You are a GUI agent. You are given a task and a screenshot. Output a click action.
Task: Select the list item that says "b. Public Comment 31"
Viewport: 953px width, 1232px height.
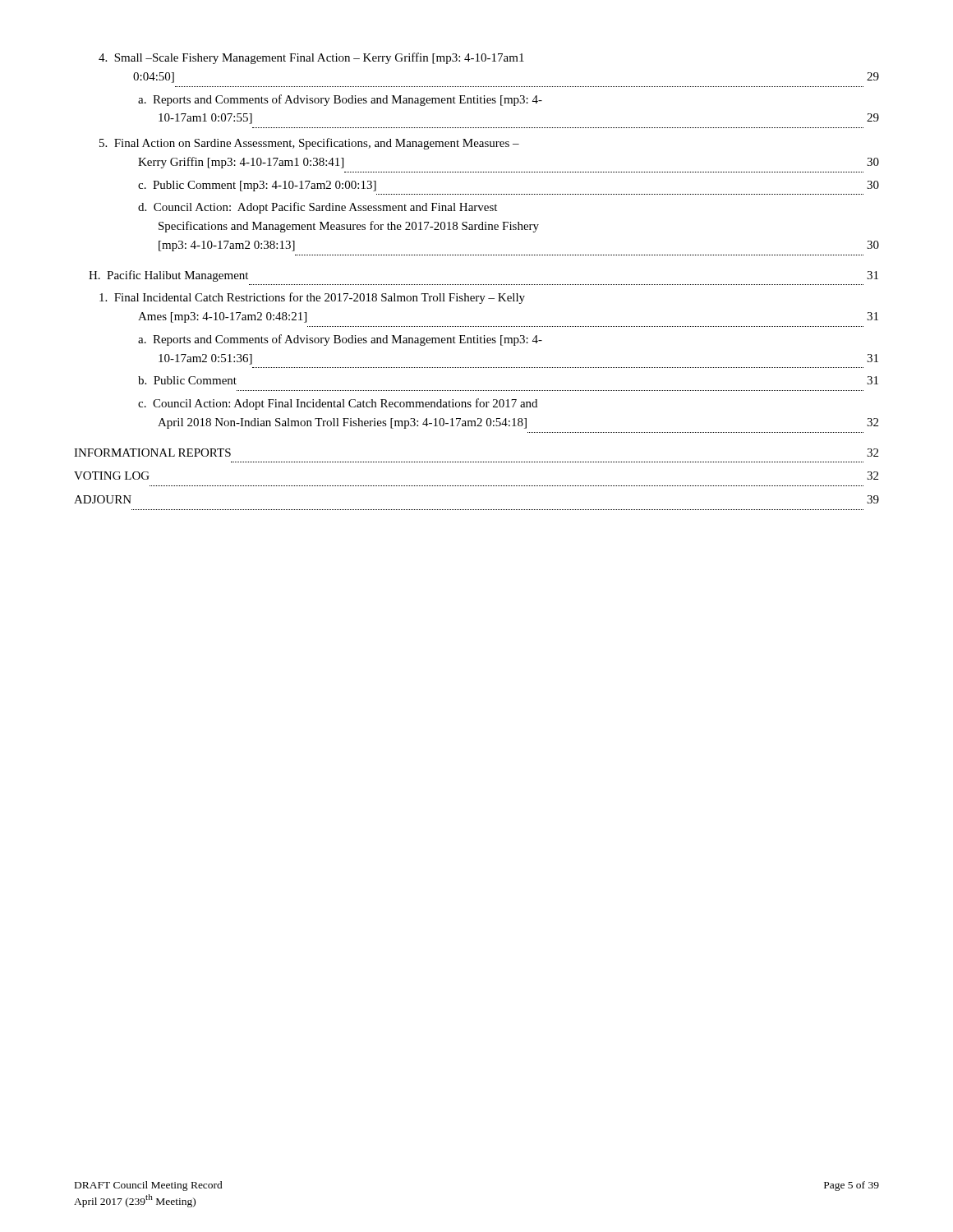coord(509,383)
